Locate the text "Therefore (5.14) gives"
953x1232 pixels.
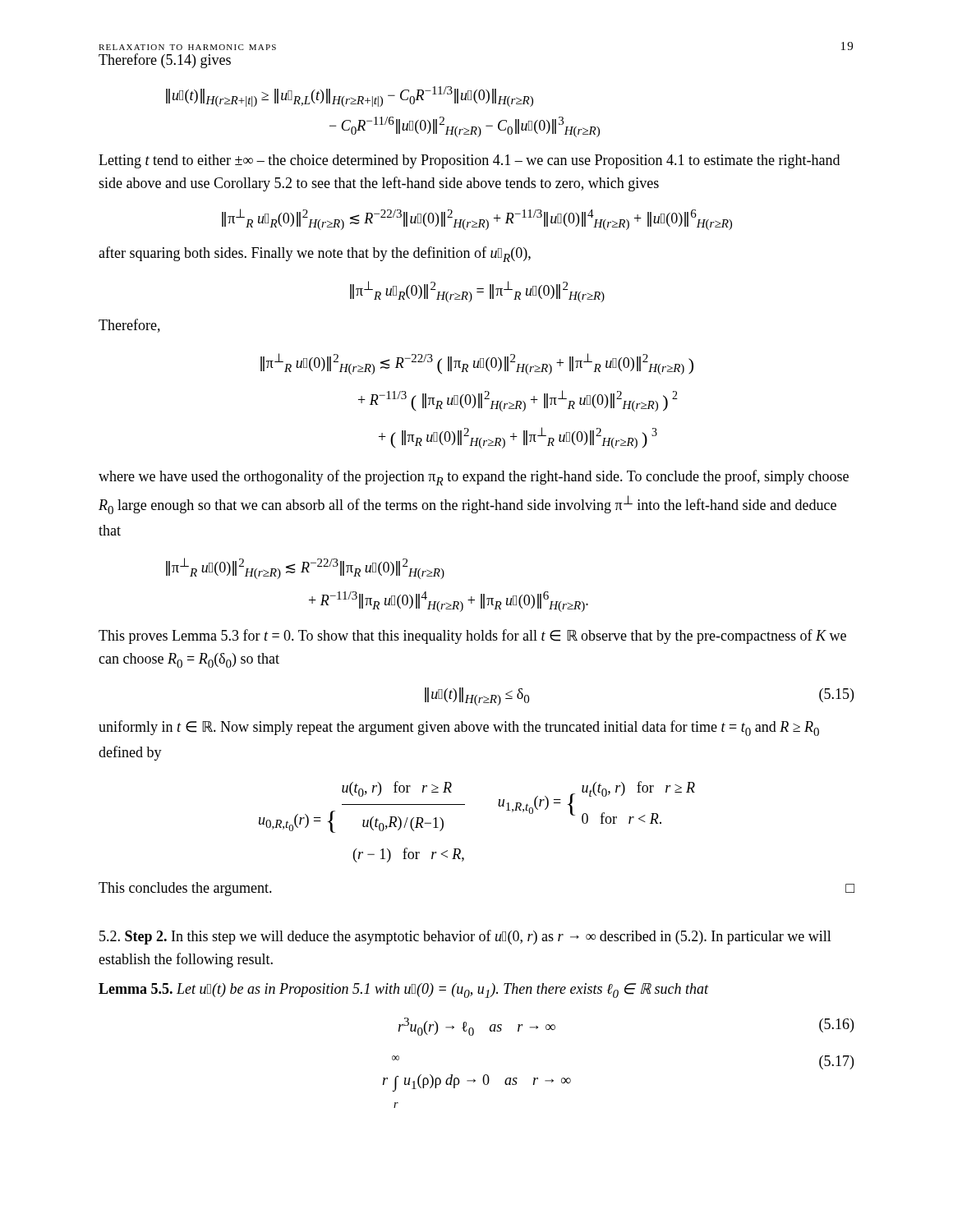pyautogui.click(x=165, y=61)
